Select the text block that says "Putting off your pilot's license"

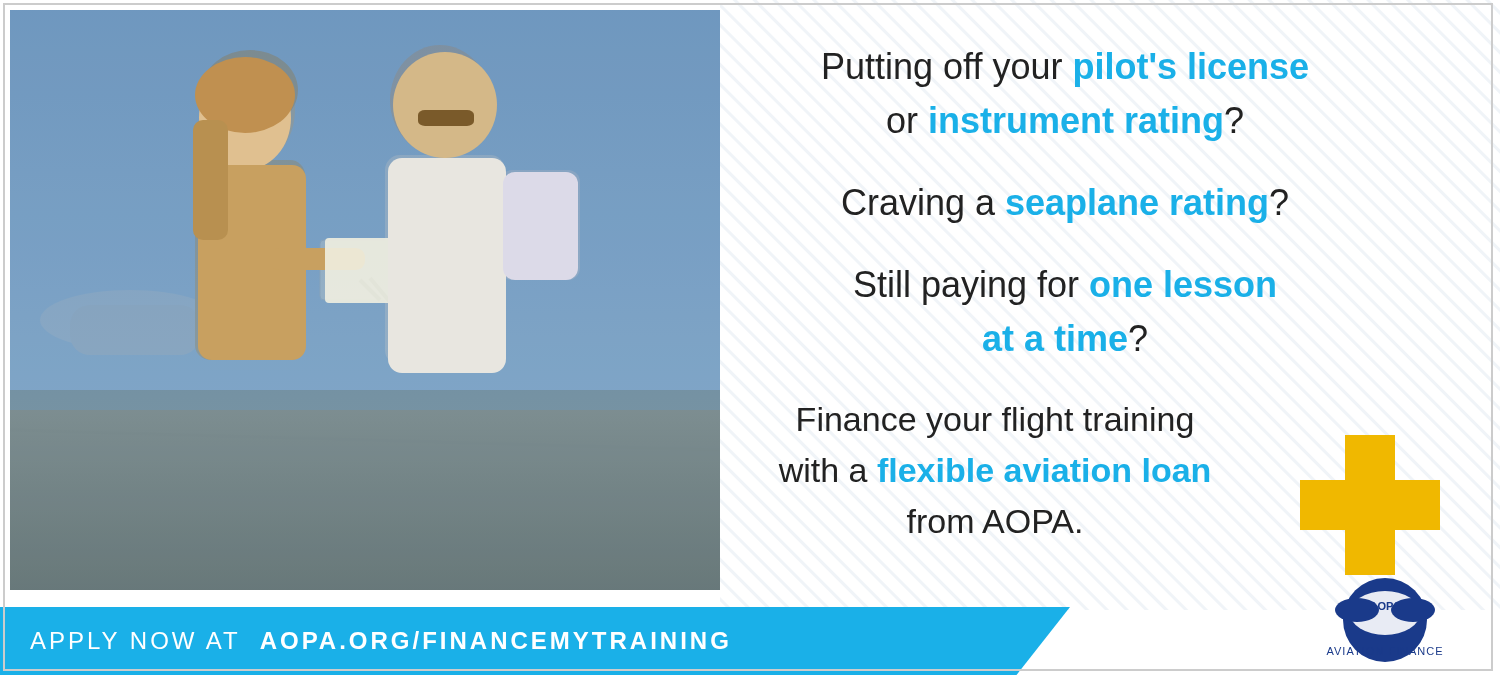coord(1065,294)
